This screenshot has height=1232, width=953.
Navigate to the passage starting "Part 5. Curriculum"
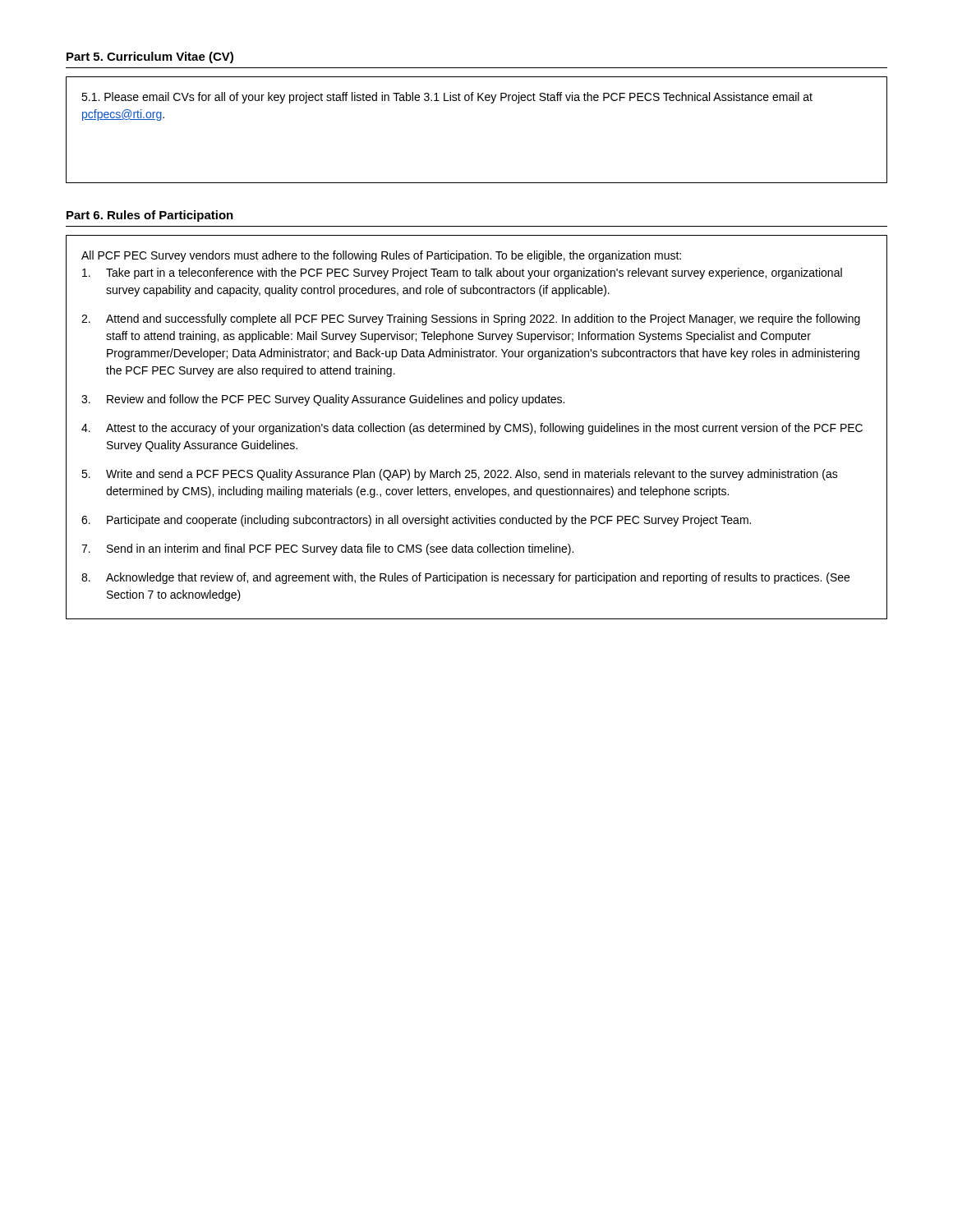150,56
